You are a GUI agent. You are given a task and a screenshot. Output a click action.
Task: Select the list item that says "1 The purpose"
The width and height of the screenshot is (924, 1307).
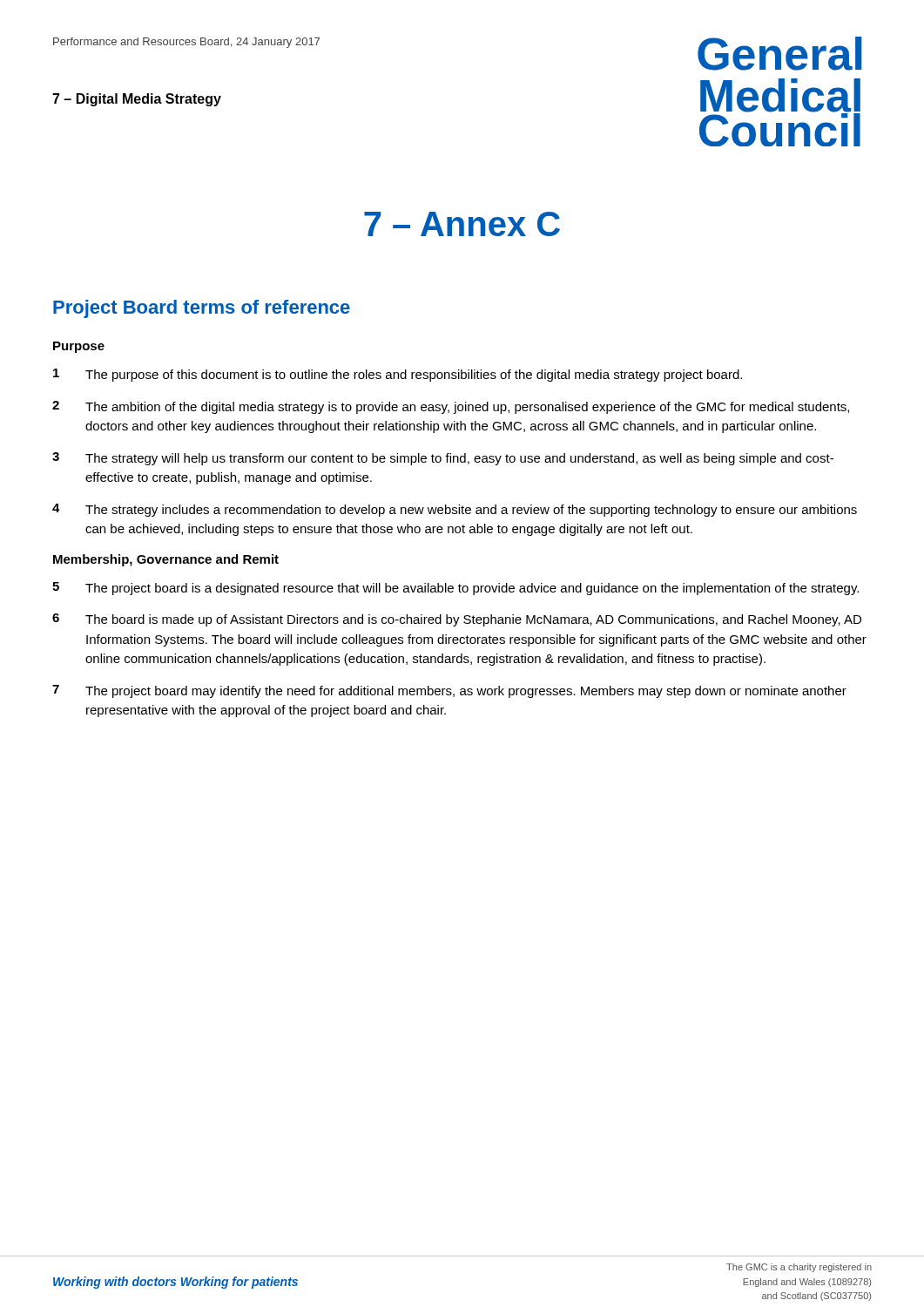tap(398, 375)
